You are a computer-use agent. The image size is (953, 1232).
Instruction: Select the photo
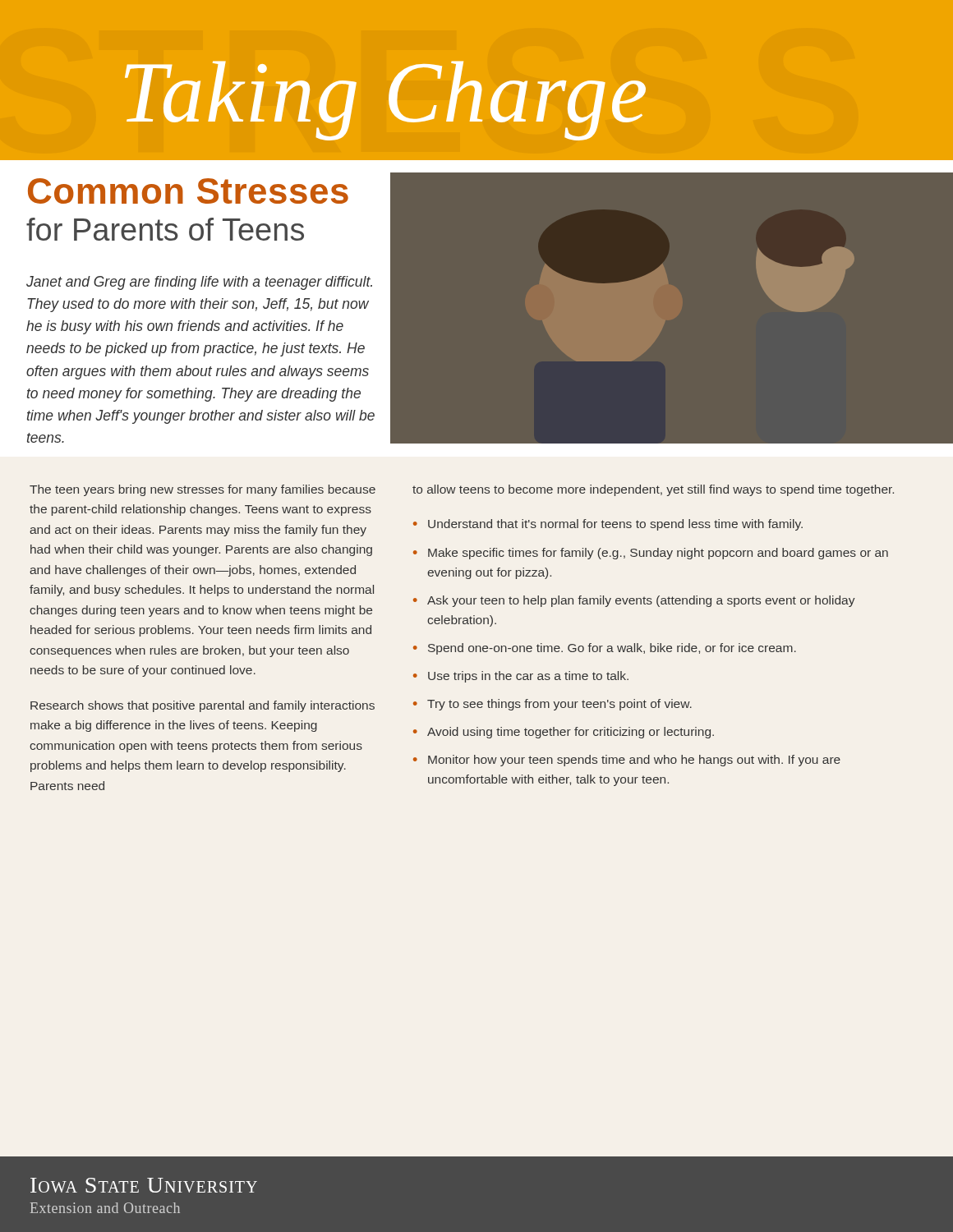point(672,308)
